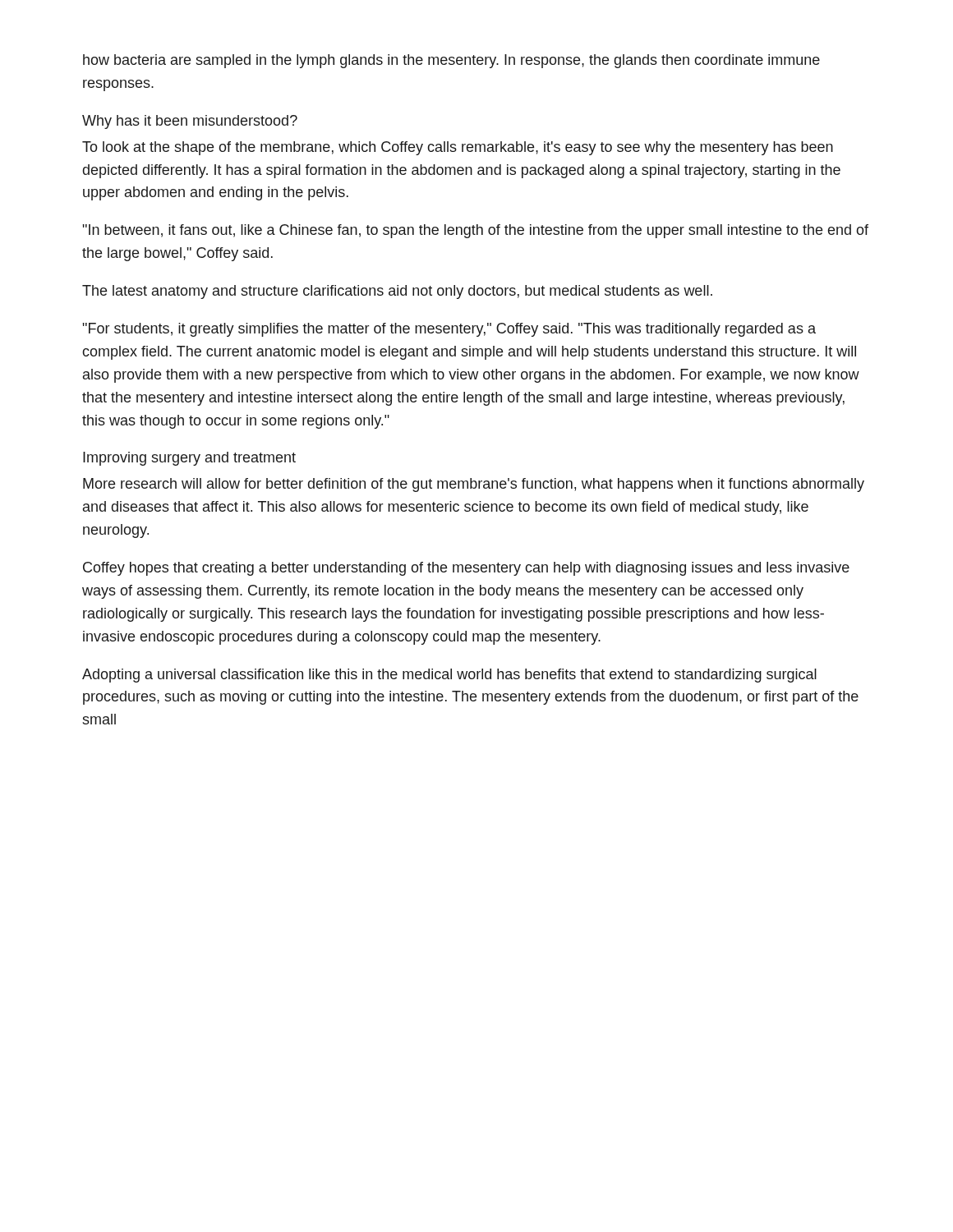953x1232 pixels.
Task: Click the passage that begins "To look at the shape of"
Action: click(x=462, y=170)
